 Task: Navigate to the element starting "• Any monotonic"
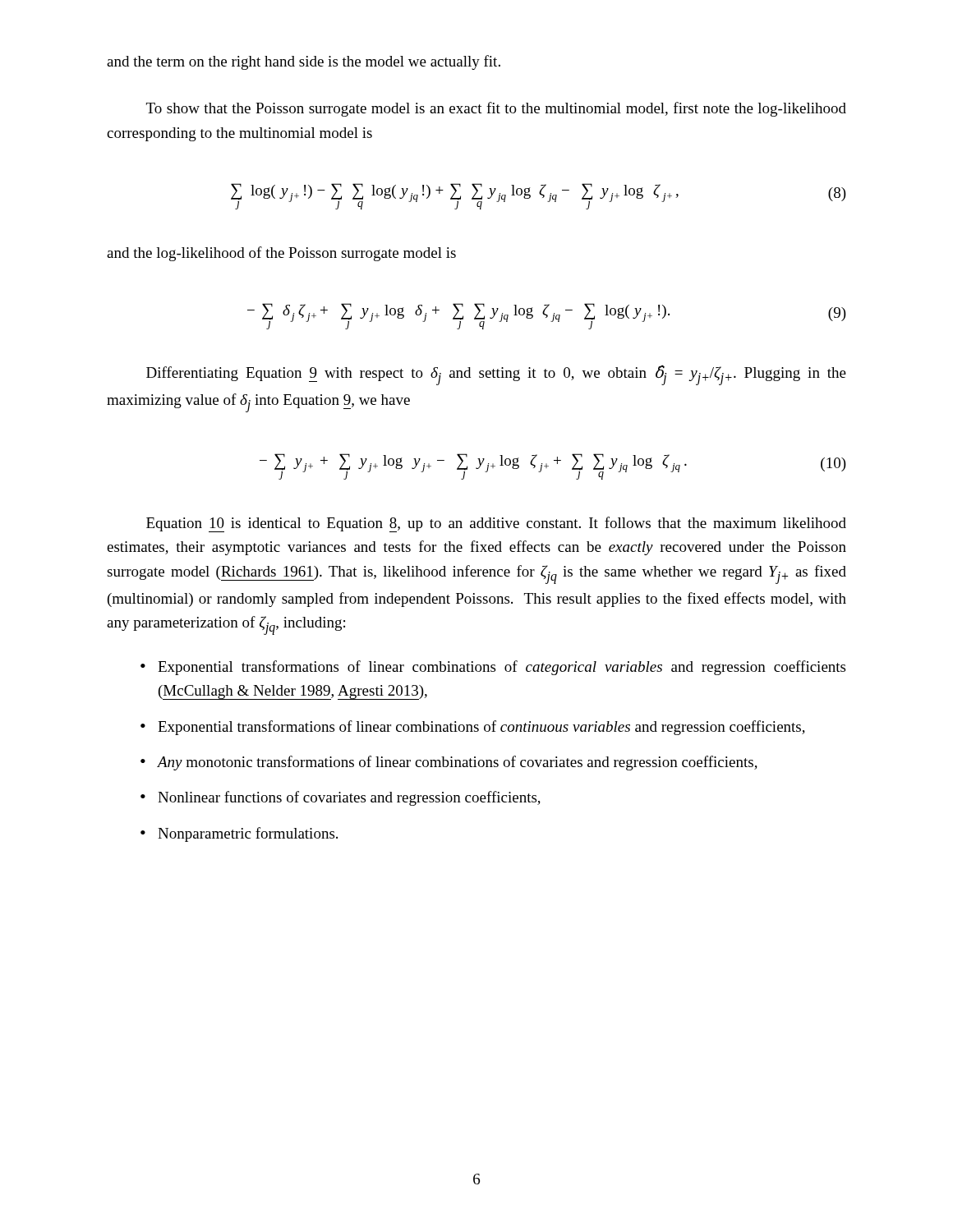point(493,762)
